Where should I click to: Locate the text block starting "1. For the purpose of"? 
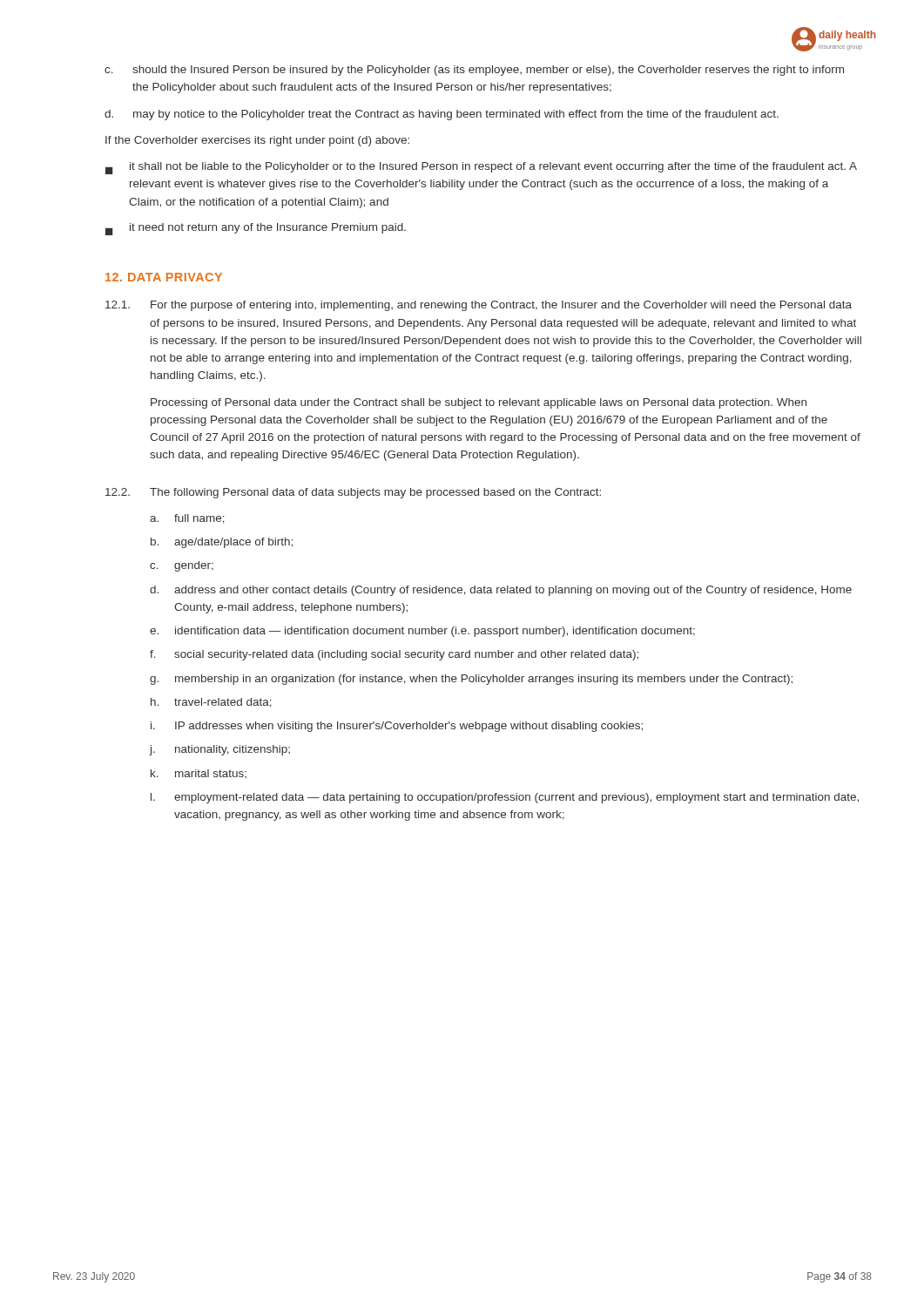479,306
